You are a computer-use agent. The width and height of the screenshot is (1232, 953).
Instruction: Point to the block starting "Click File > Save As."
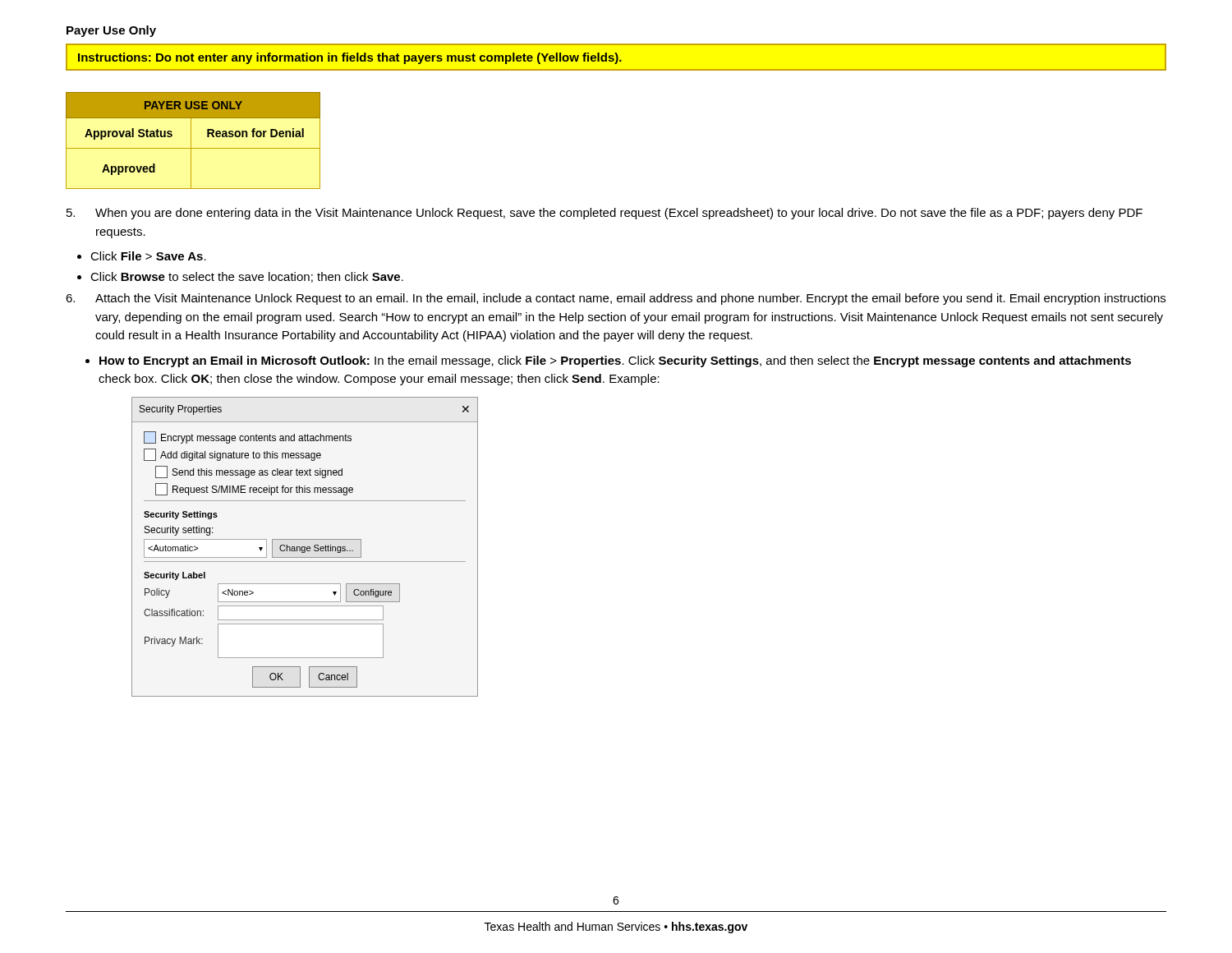coord(149,256)
